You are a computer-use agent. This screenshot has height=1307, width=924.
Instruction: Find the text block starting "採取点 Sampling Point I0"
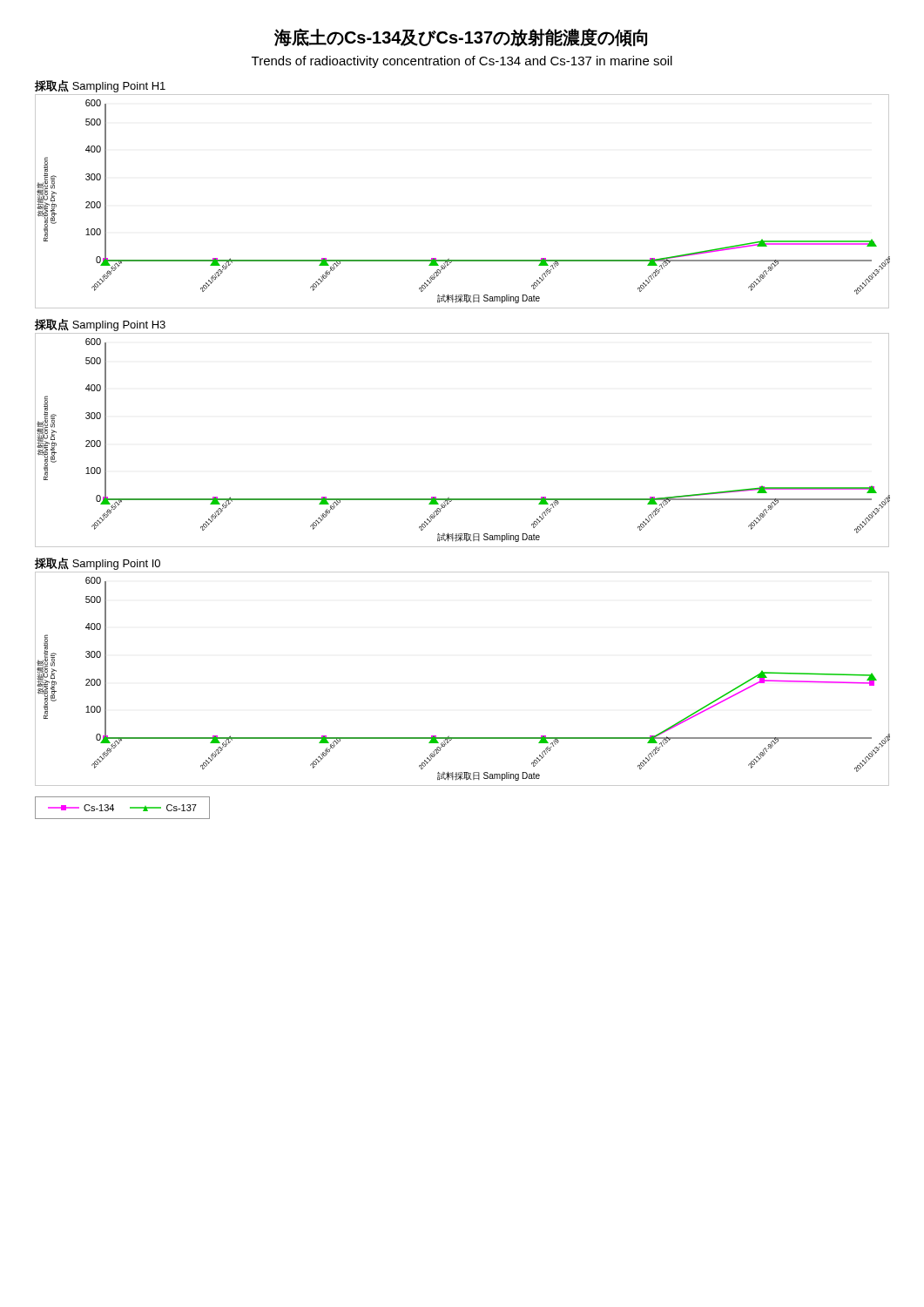98,563
